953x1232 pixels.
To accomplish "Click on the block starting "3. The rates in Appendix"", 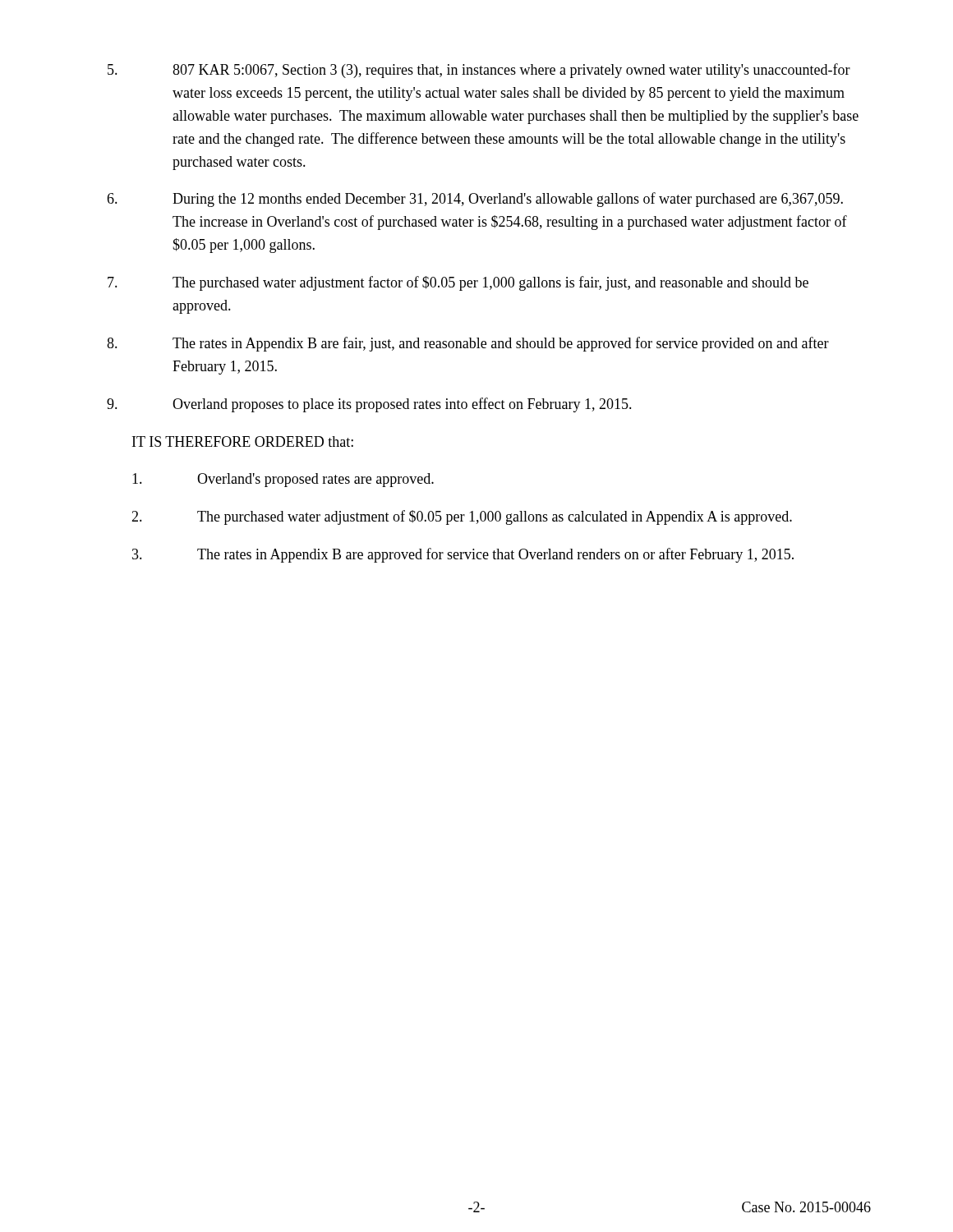I will [x=476, y=555].
